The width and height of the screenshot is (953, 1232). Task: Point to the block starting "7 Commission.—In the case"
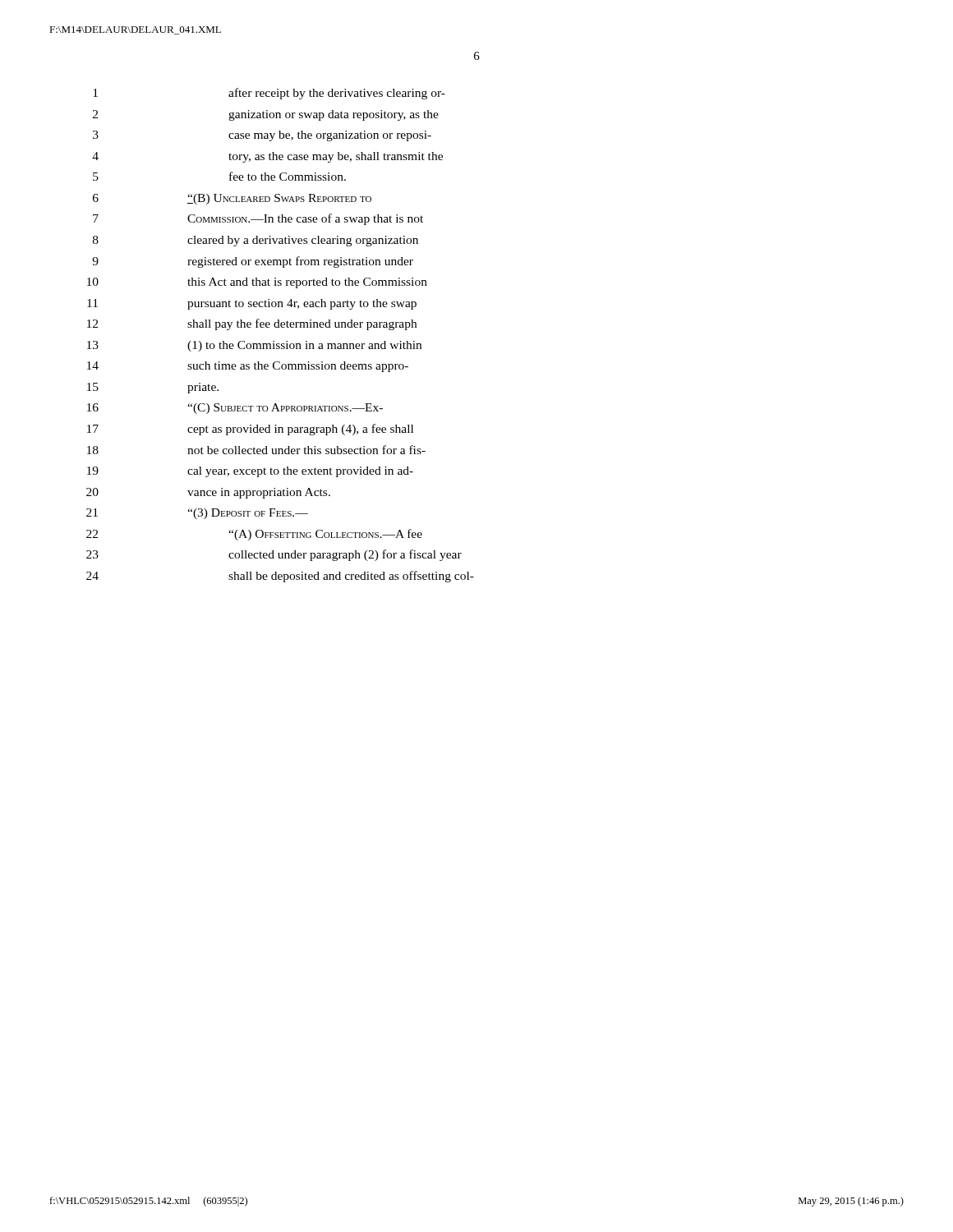coord(258,219)
